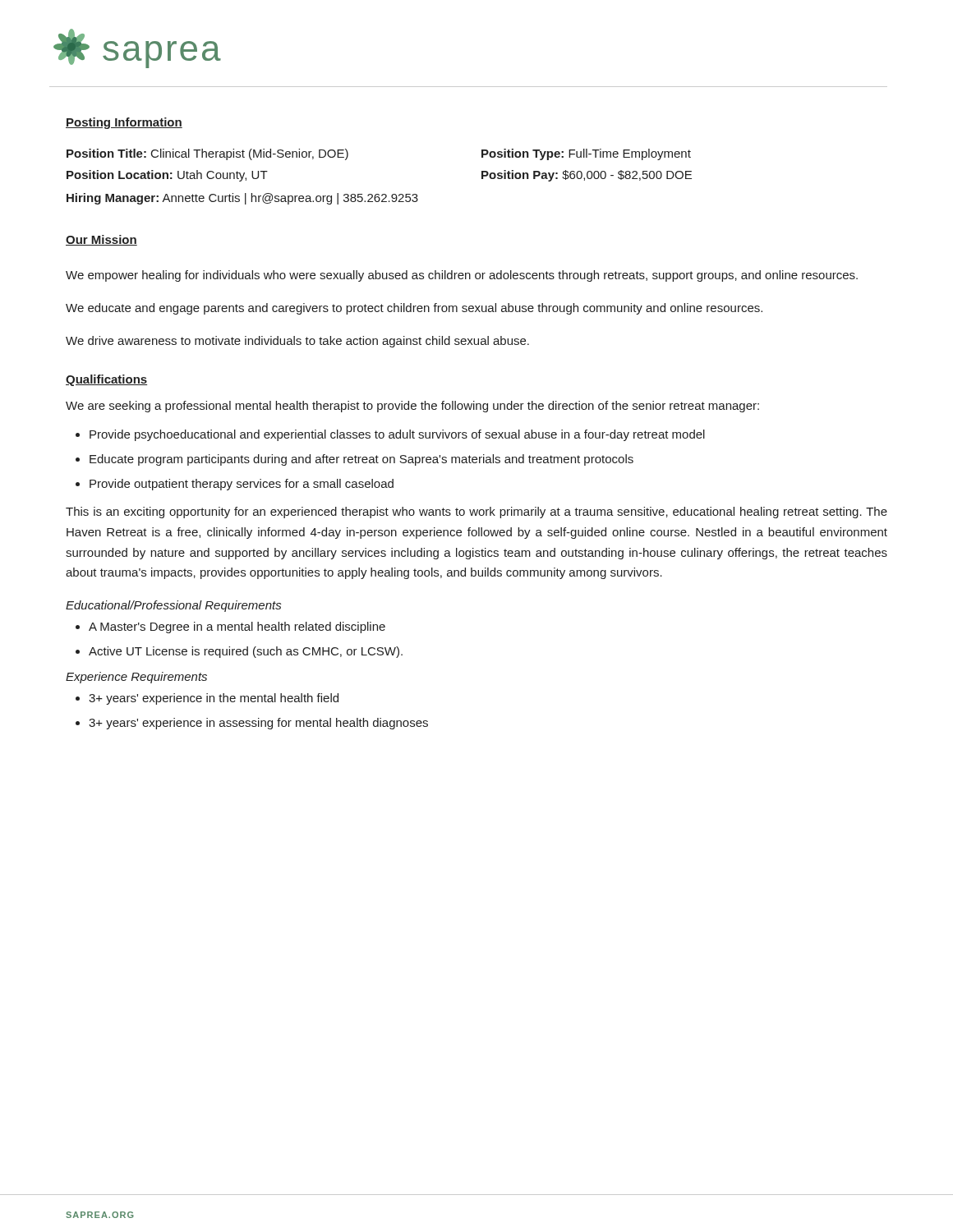This screenshot has width=953, height=1232.
Task: Find the text block that reads "Position Title: Clinical"
Action: 476,176
